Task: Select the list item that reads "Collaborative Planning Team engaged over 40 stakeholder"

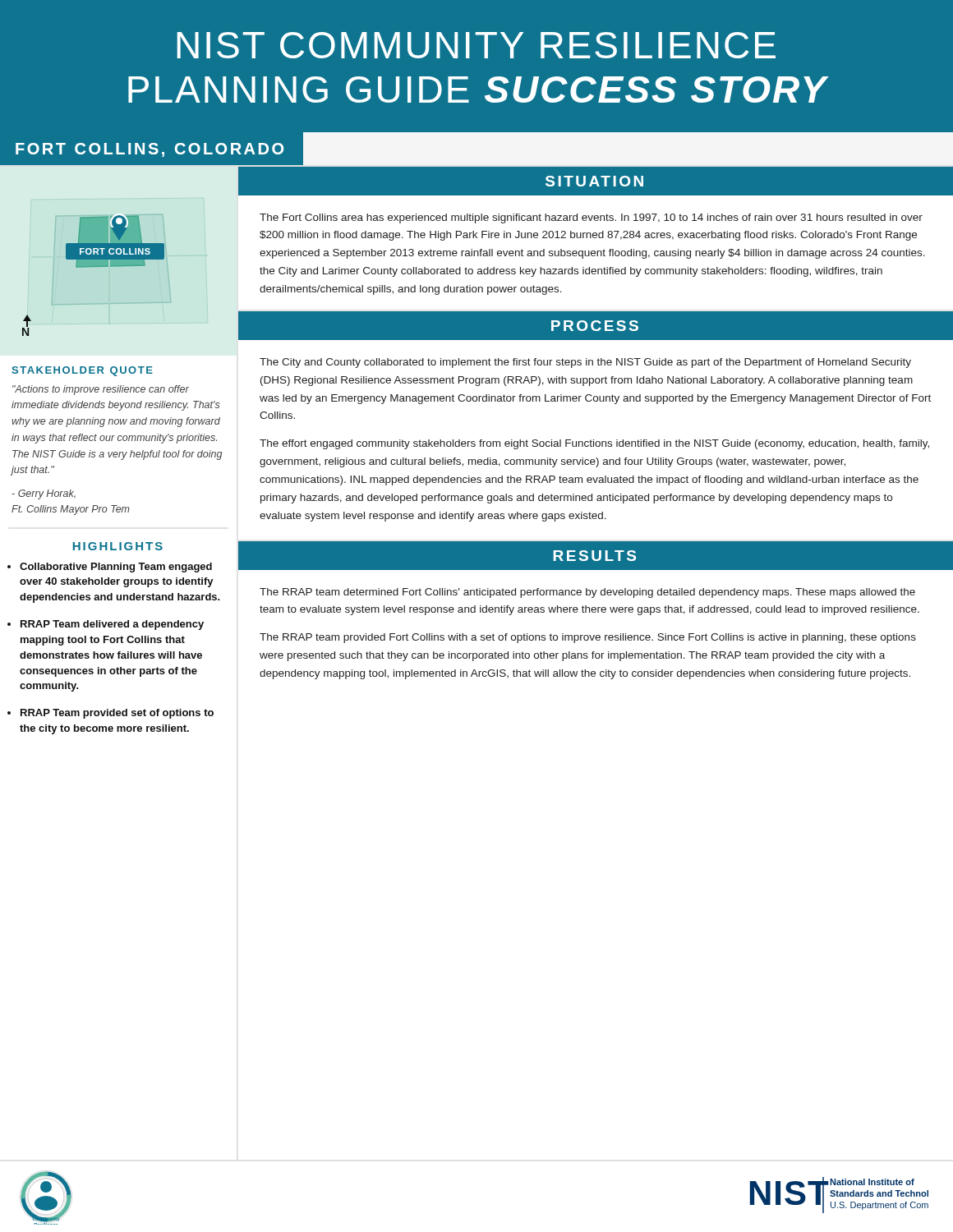Action: pos(120,581)
